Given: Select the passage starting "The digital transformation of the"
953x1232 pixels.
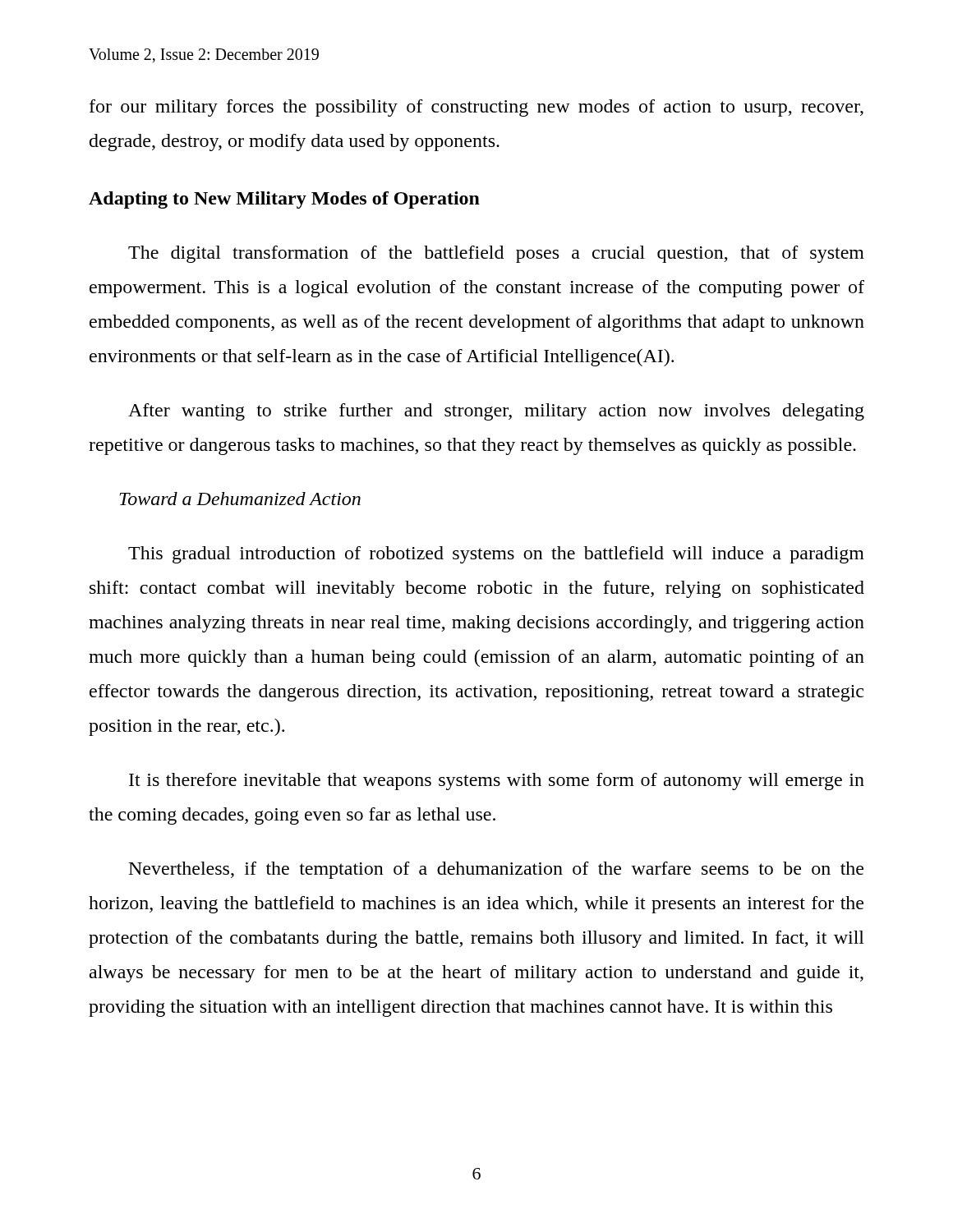Looking at the screenshot, I should point(476,304).
